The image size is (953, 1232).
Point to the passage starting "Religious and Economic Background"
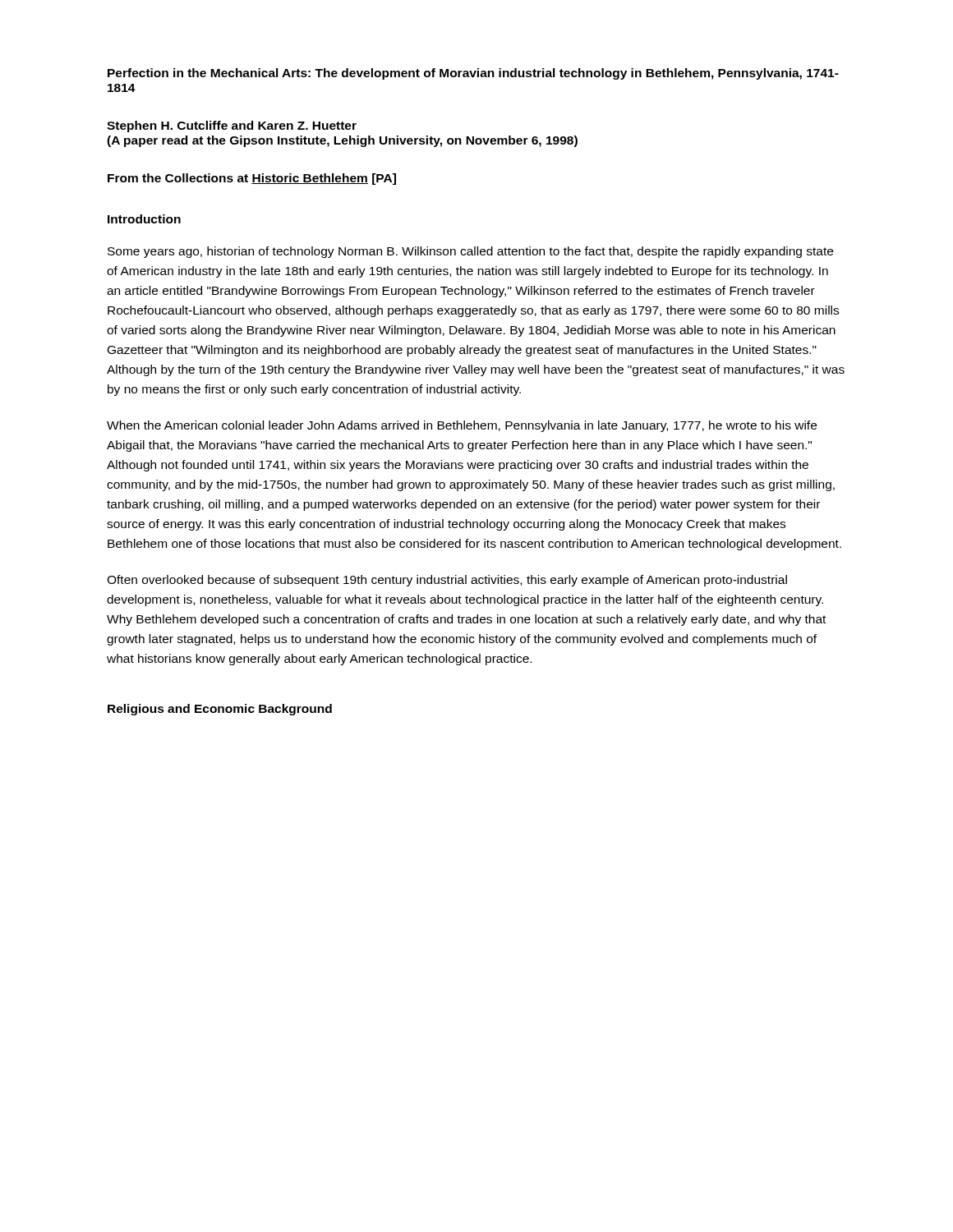[x=220, y=709]
